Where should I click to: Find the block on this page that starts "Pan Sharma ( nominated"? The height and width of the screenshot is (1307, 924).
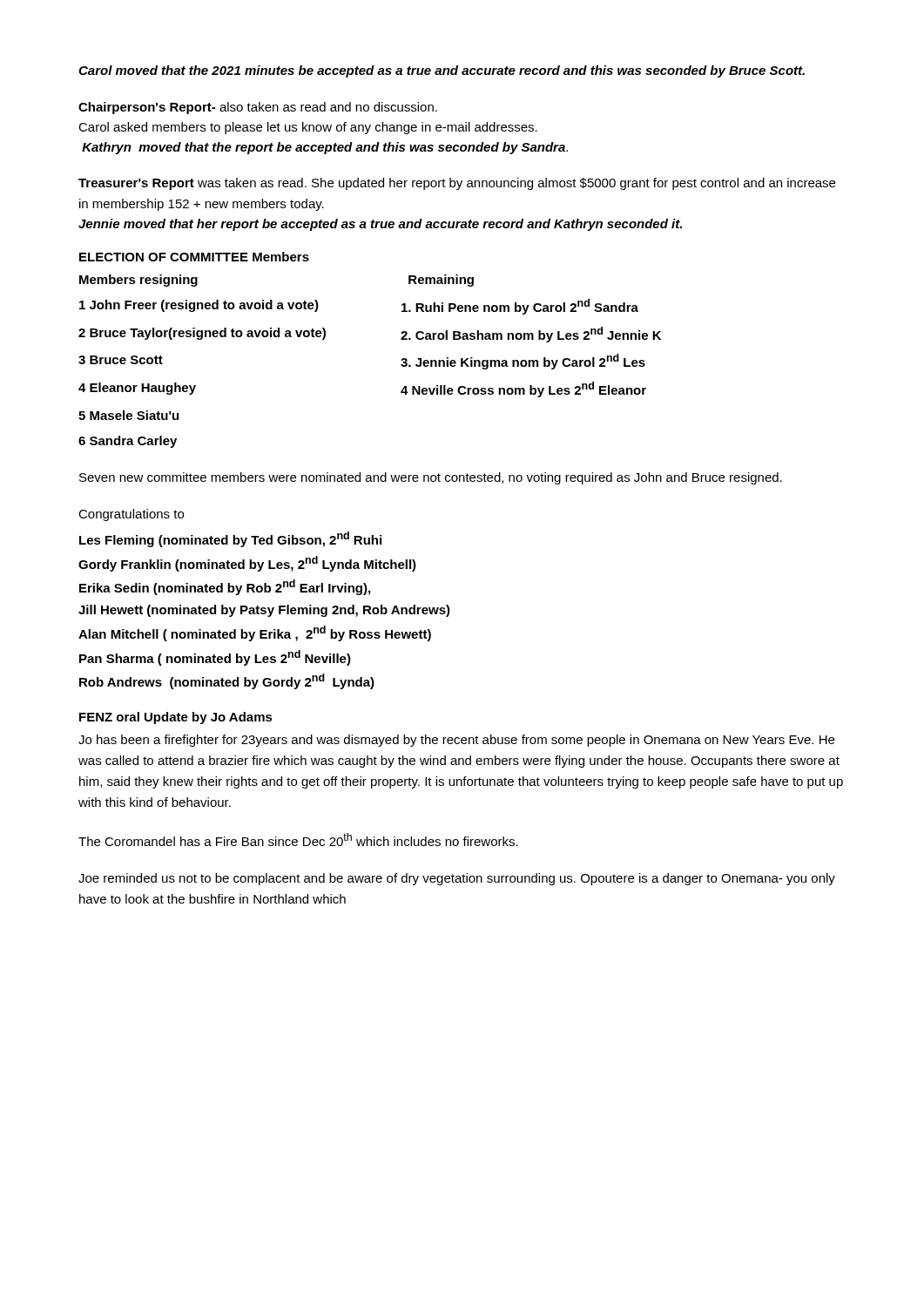pos(215,657)
